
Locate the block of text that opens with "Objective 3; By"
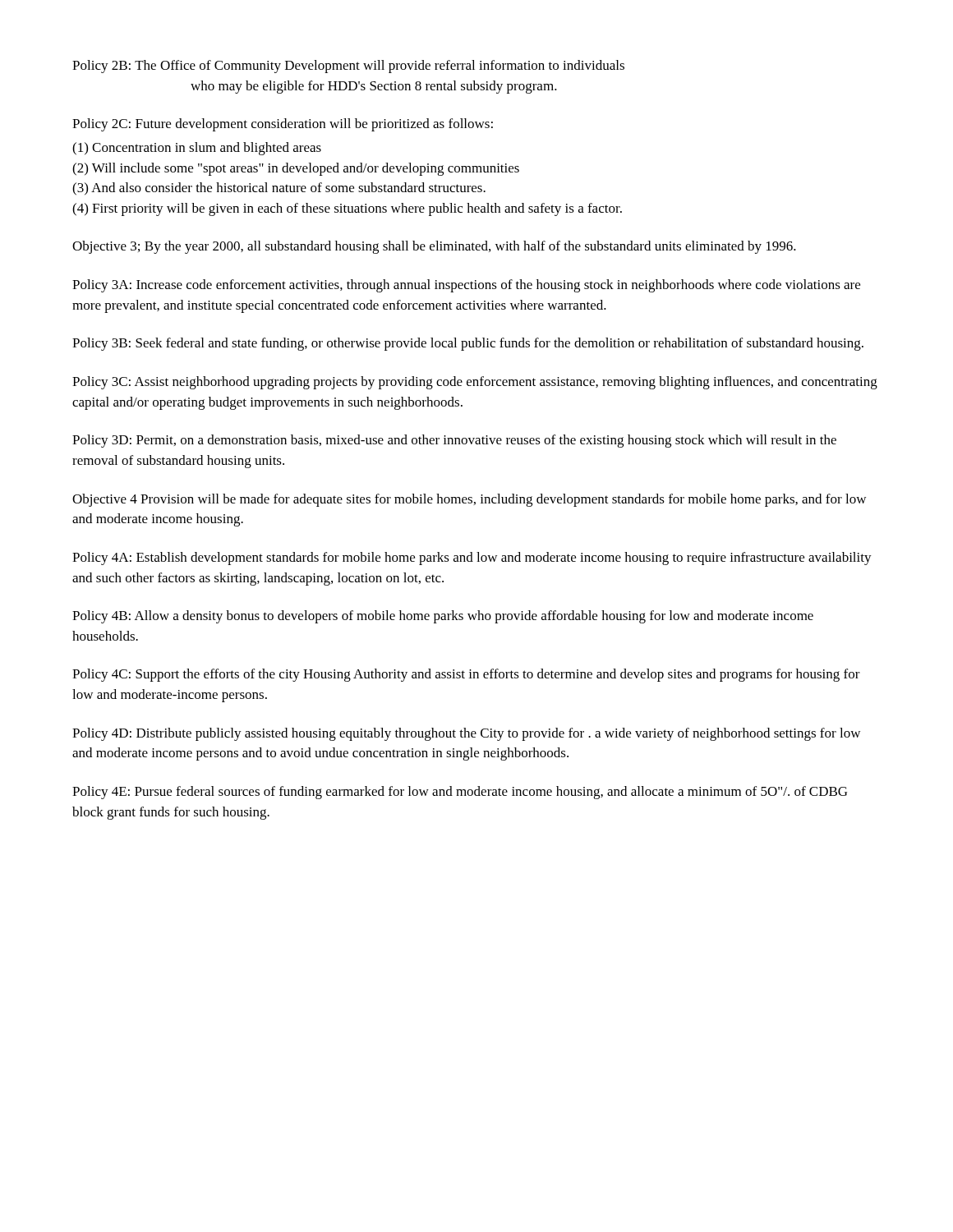tap(434, 246)
